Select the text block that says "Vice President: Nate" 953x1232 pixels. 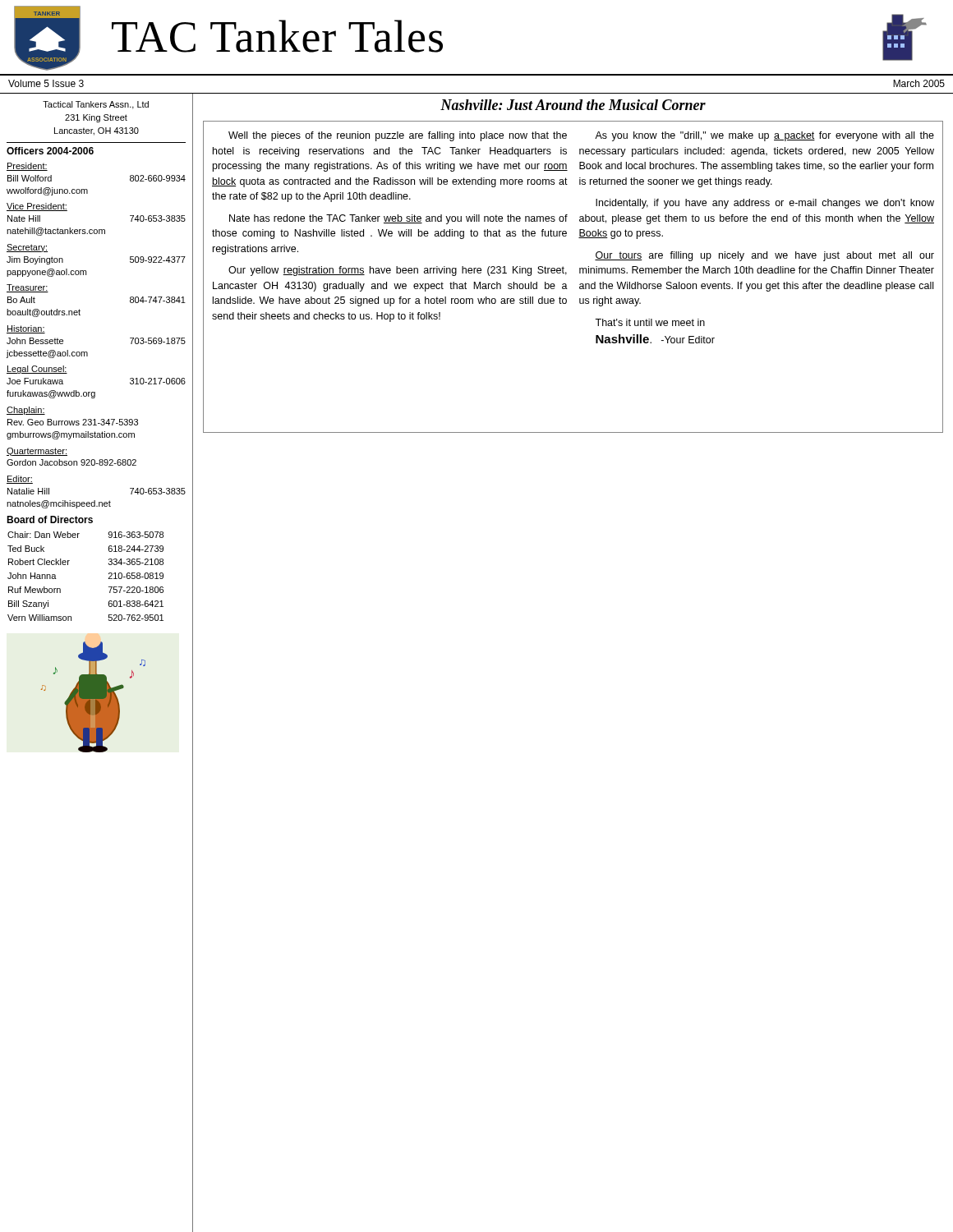pyautogui.click(x=96, y=219)
